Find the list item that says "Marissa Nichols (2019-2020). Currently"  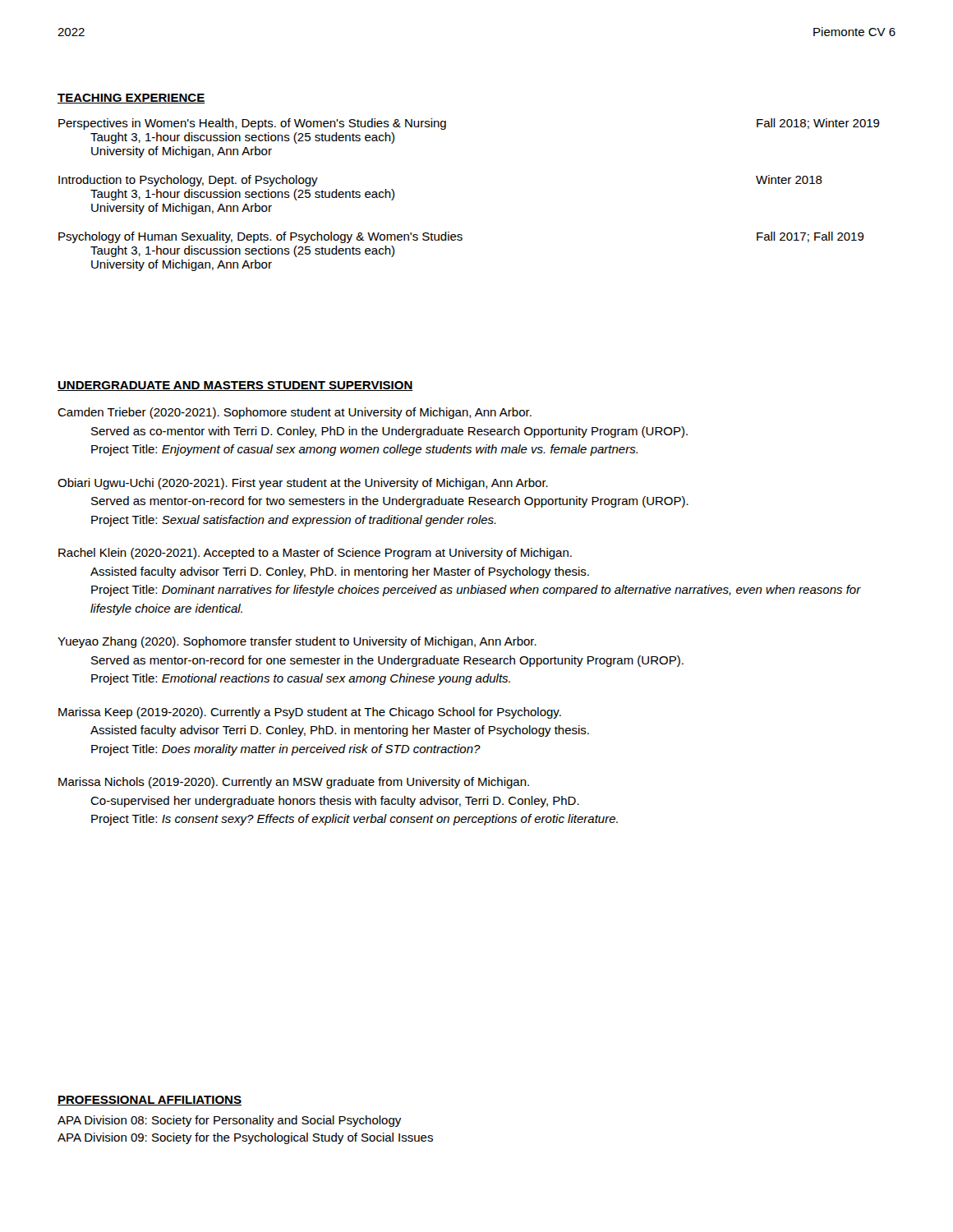click(476, 801)
